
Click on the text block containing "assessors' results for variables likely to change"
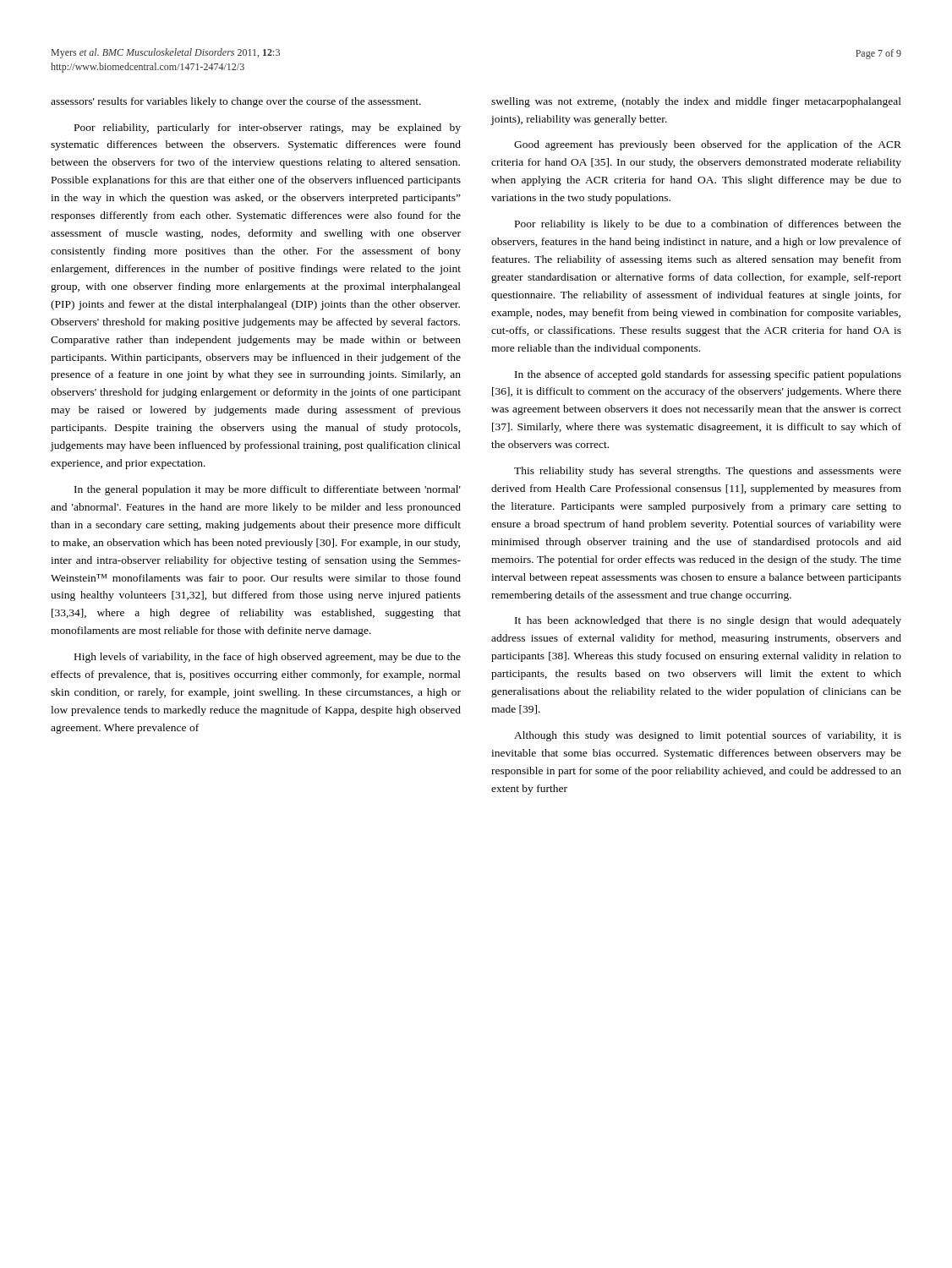(256, 415)
